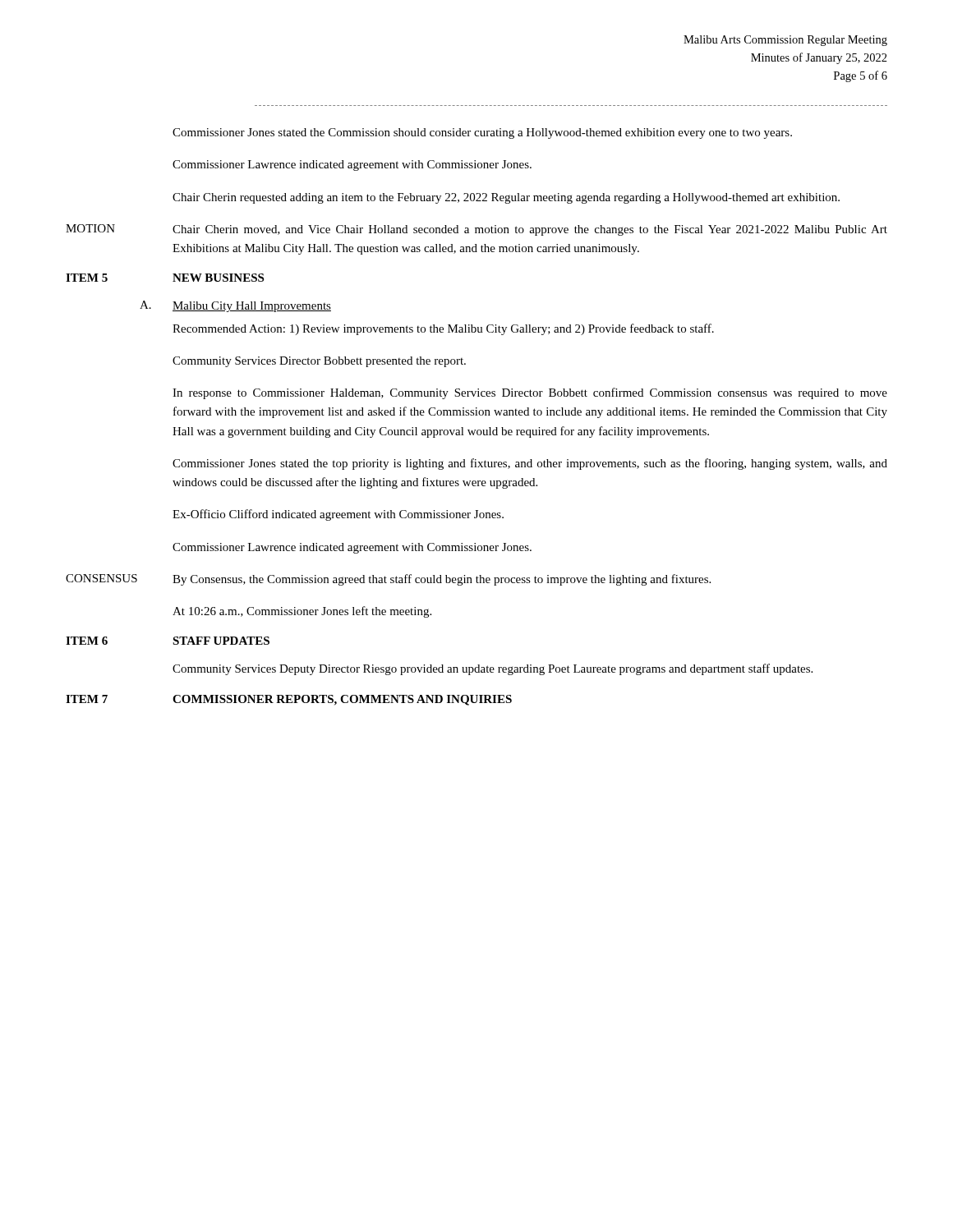Point to the block beginning "Chair Cherin requested adding"
Viewport: 953px width, 1232px height.
(530, 197)
